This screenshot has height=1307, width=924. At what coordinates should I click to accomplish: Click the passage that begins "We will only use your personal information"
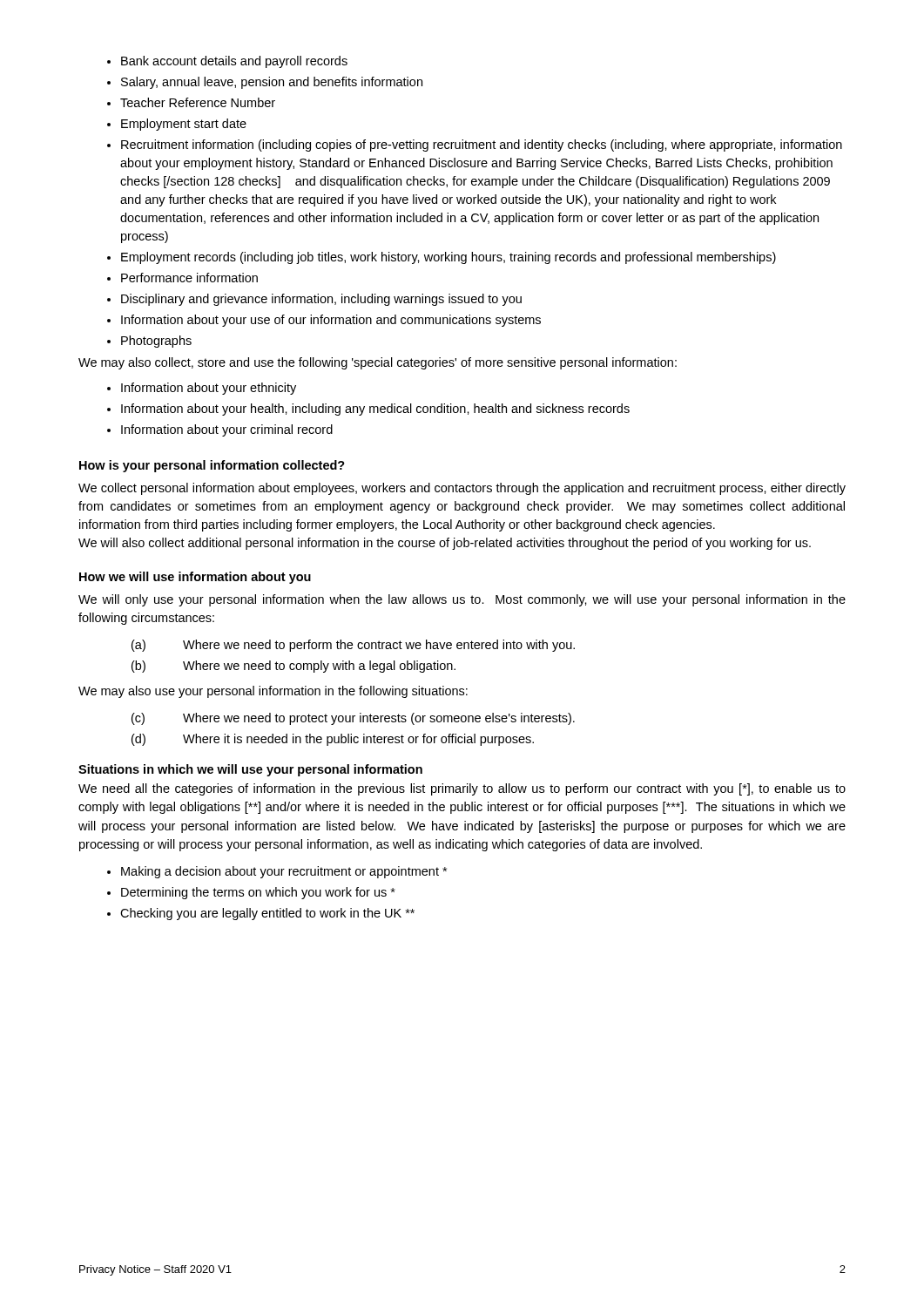click(x=462, y=609)
